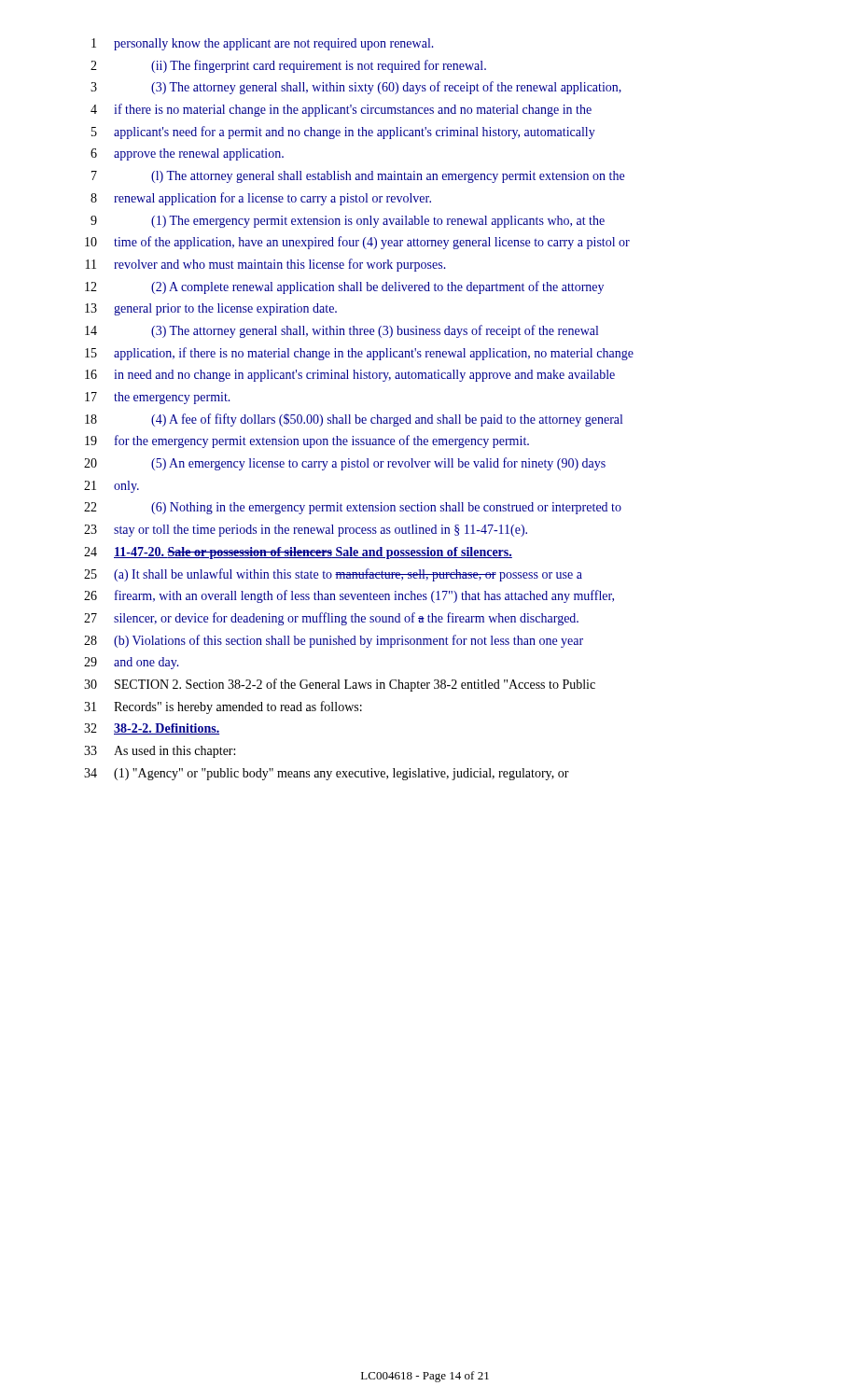Click on the text starting "31 Records" is hereby amended to read"
This screenshot has width=850, height=1400.
(x=223, y=707)
